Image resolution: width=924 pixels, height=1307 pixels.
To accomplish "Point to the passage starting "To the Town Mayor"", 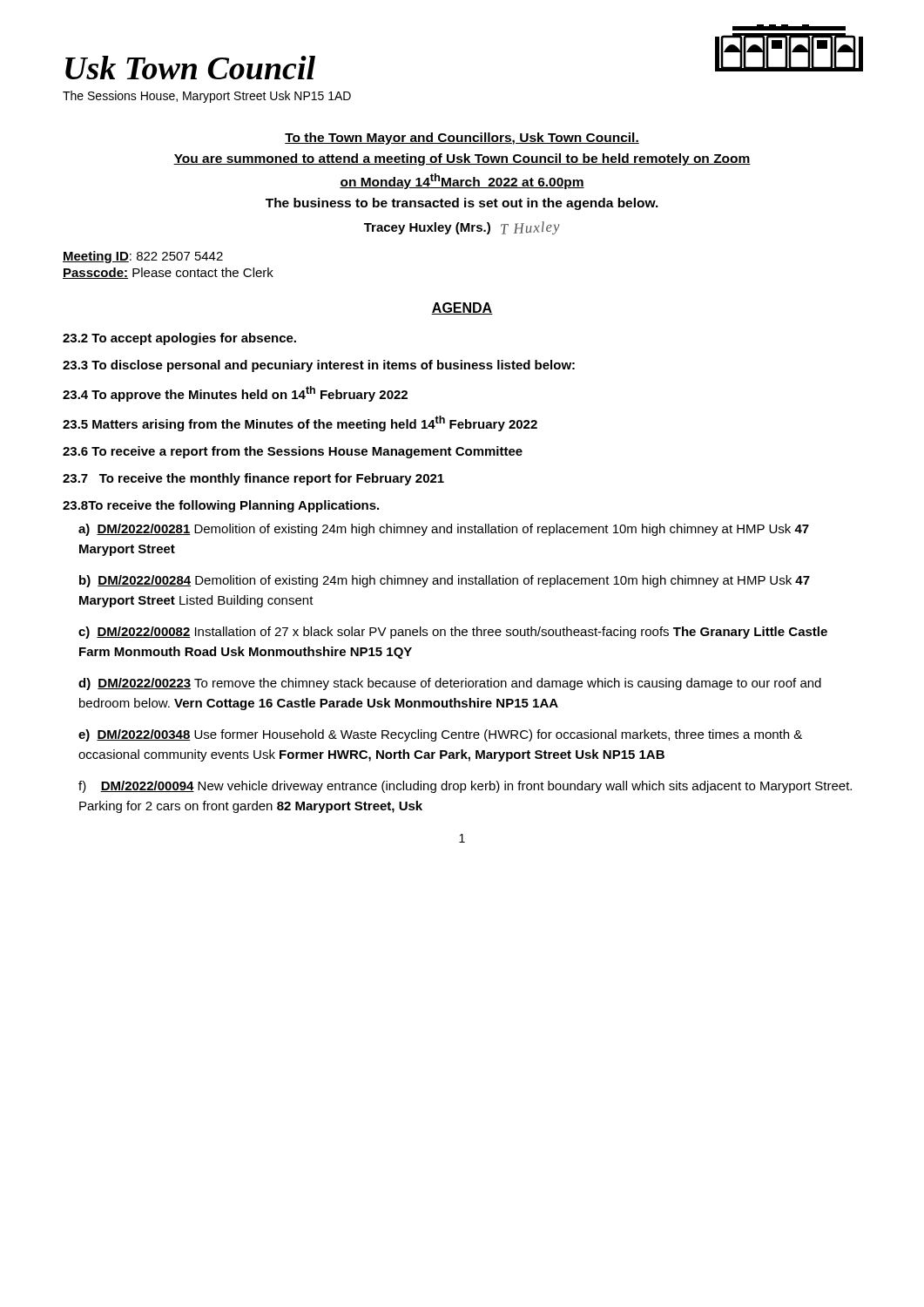I will (462, 183).
